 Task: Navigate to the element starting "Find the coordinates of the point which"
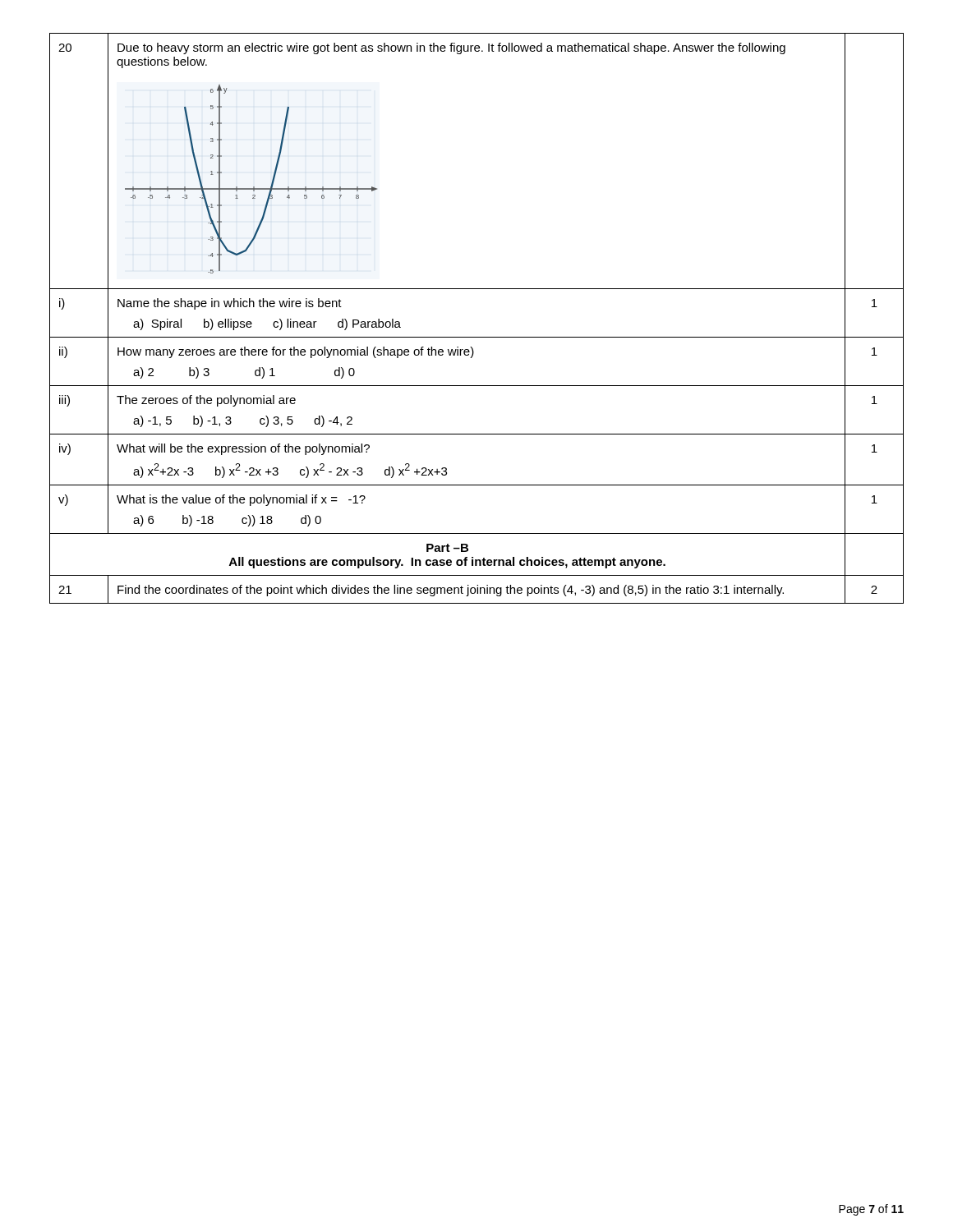tap(451, 589)
